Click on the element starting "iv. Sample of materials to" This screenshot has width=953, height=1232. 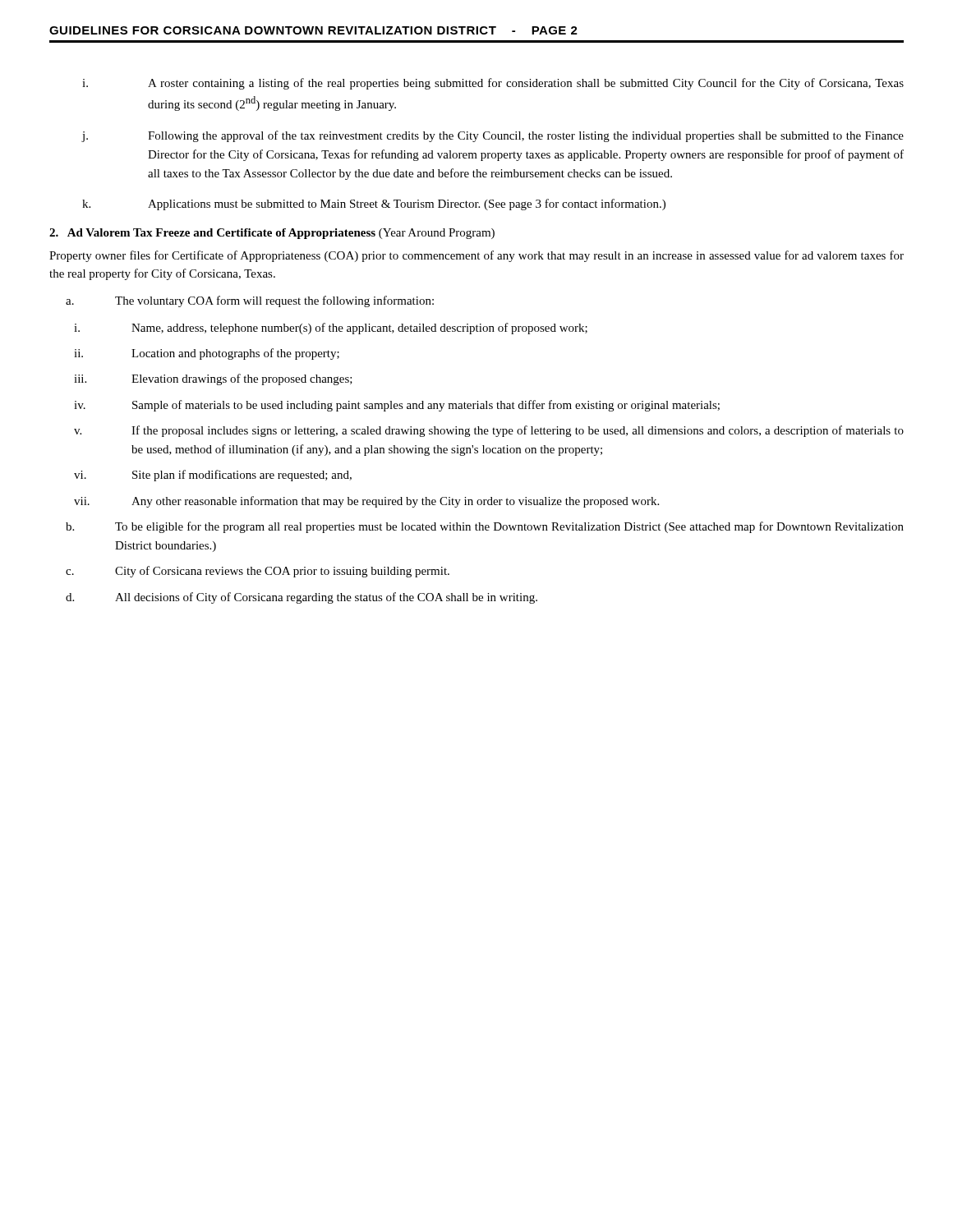(x=476, y=405)
